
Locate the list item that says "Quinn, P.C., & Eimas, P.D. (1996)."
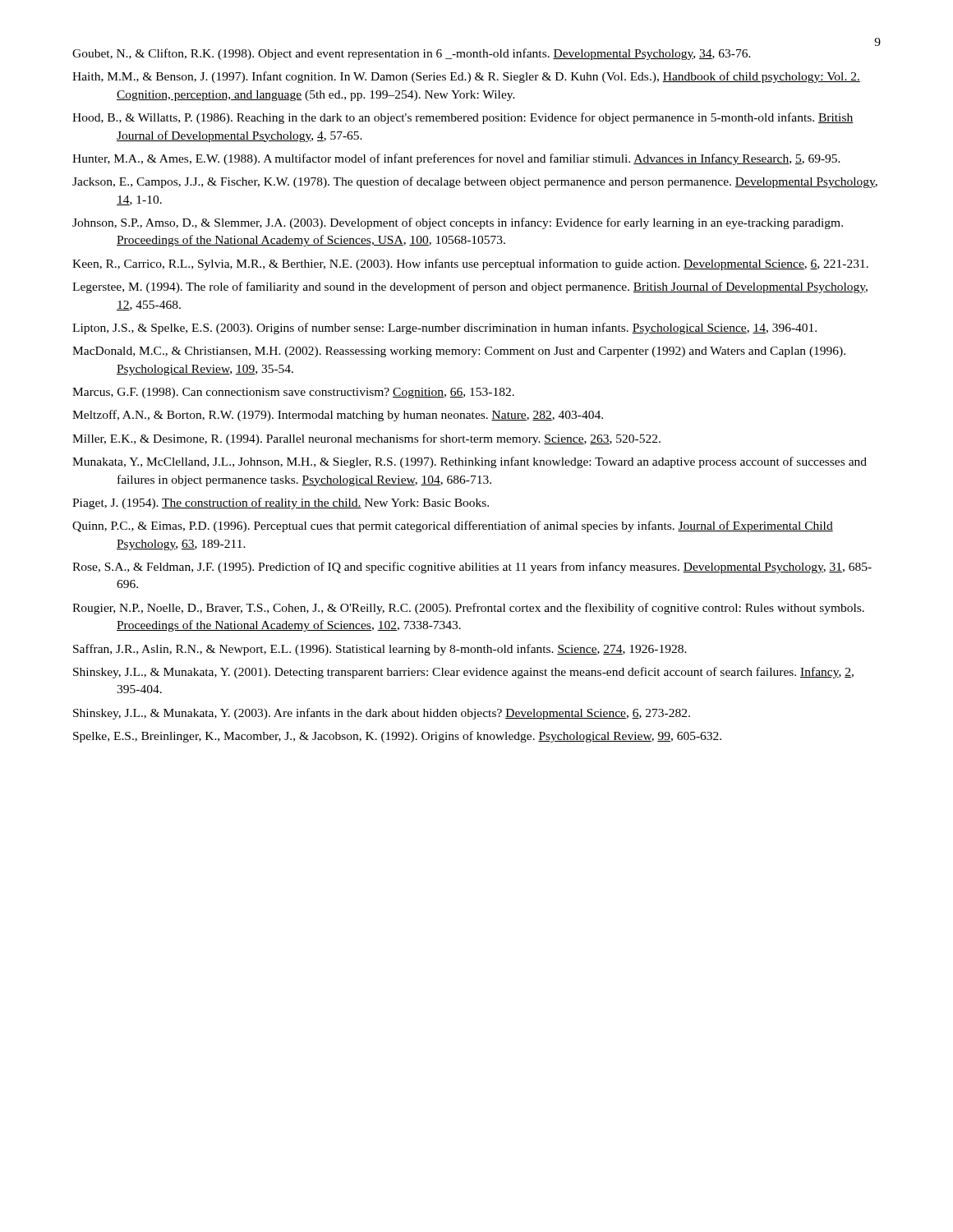point(453,534)
